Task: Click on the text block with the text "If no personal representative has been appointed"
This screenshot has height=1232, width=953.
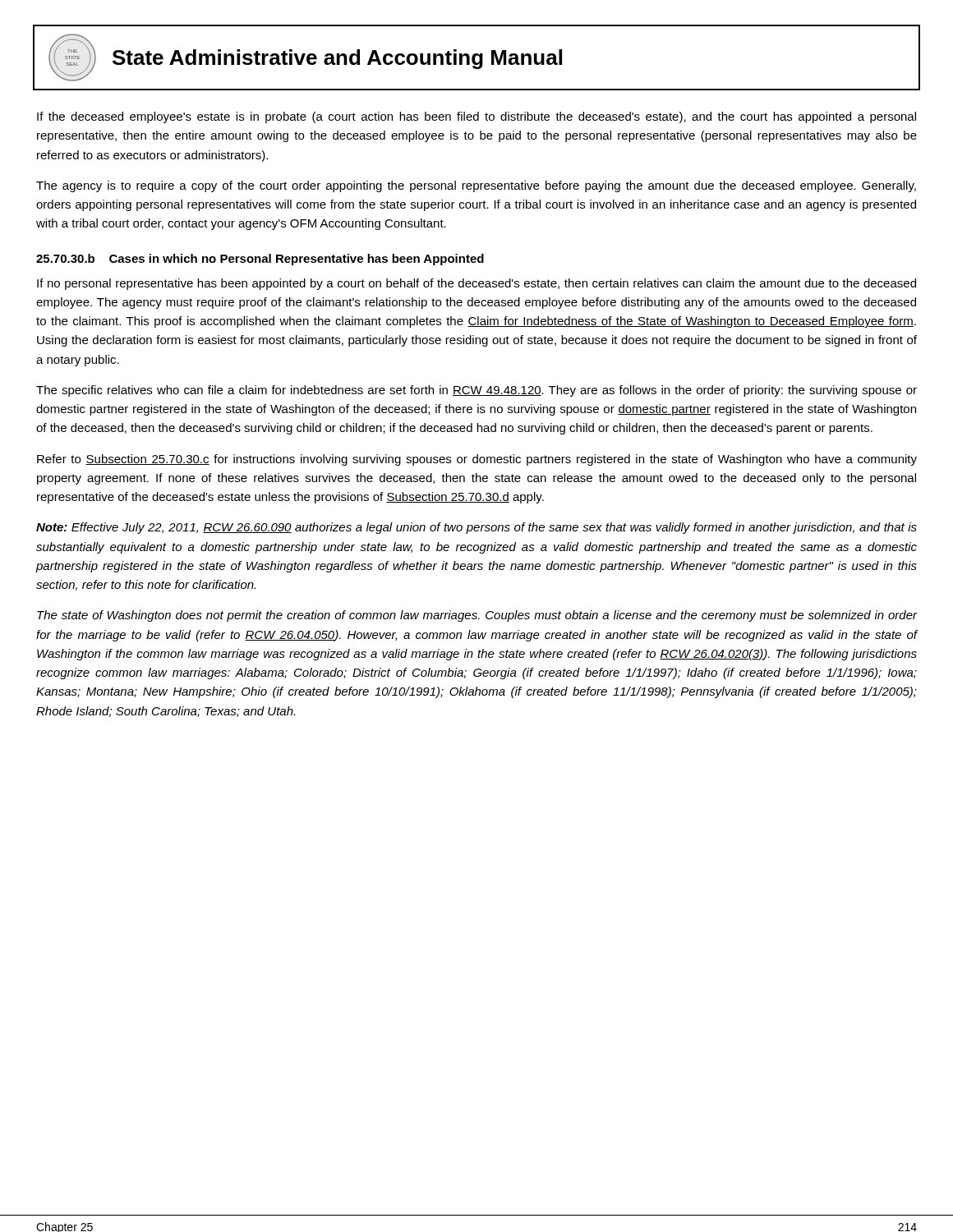Action: [476, 321]
